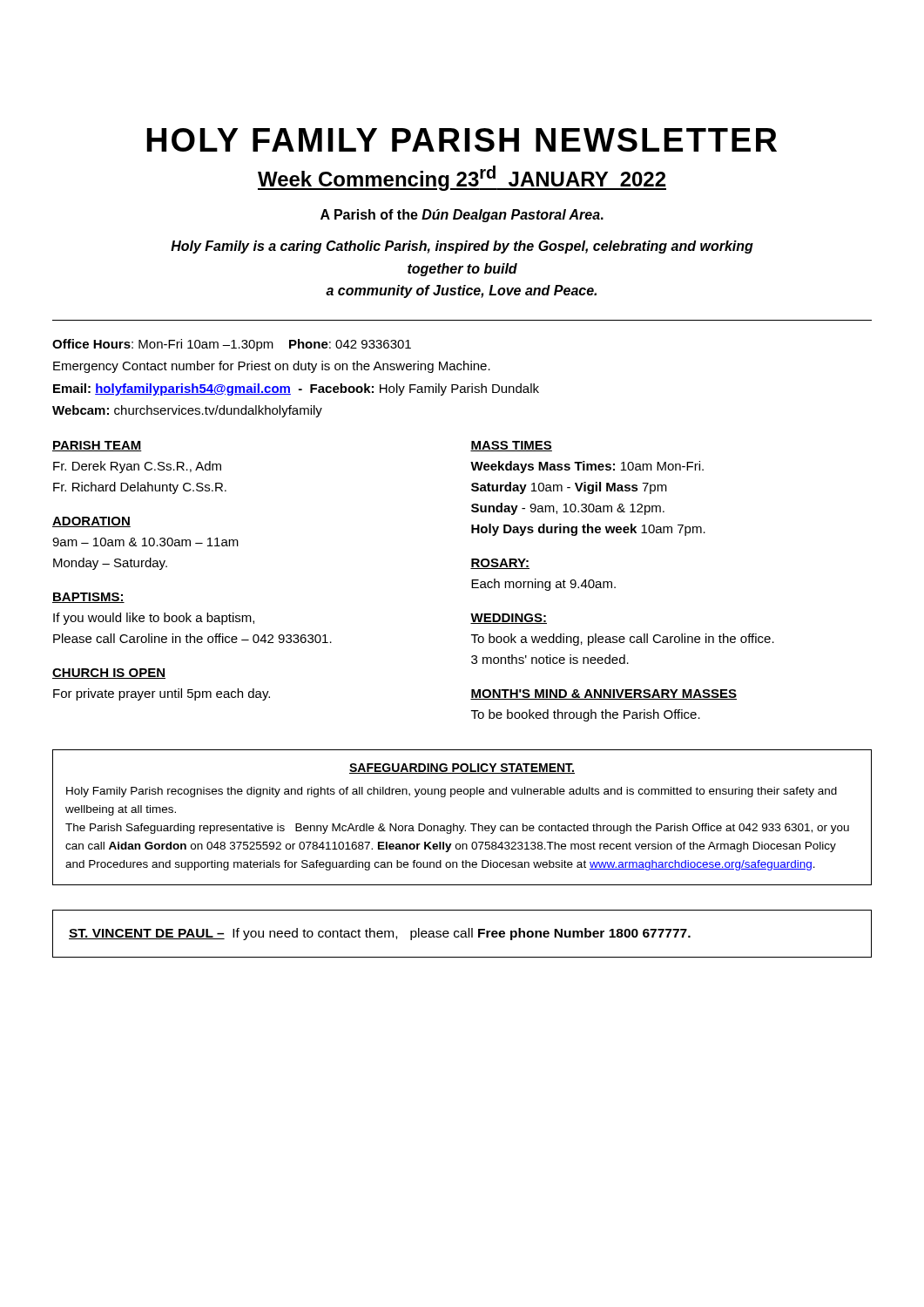The image size is (924, 1307).
Task: Find the block on this page that starts "Each morning at"
Action: tap(544, 583)
